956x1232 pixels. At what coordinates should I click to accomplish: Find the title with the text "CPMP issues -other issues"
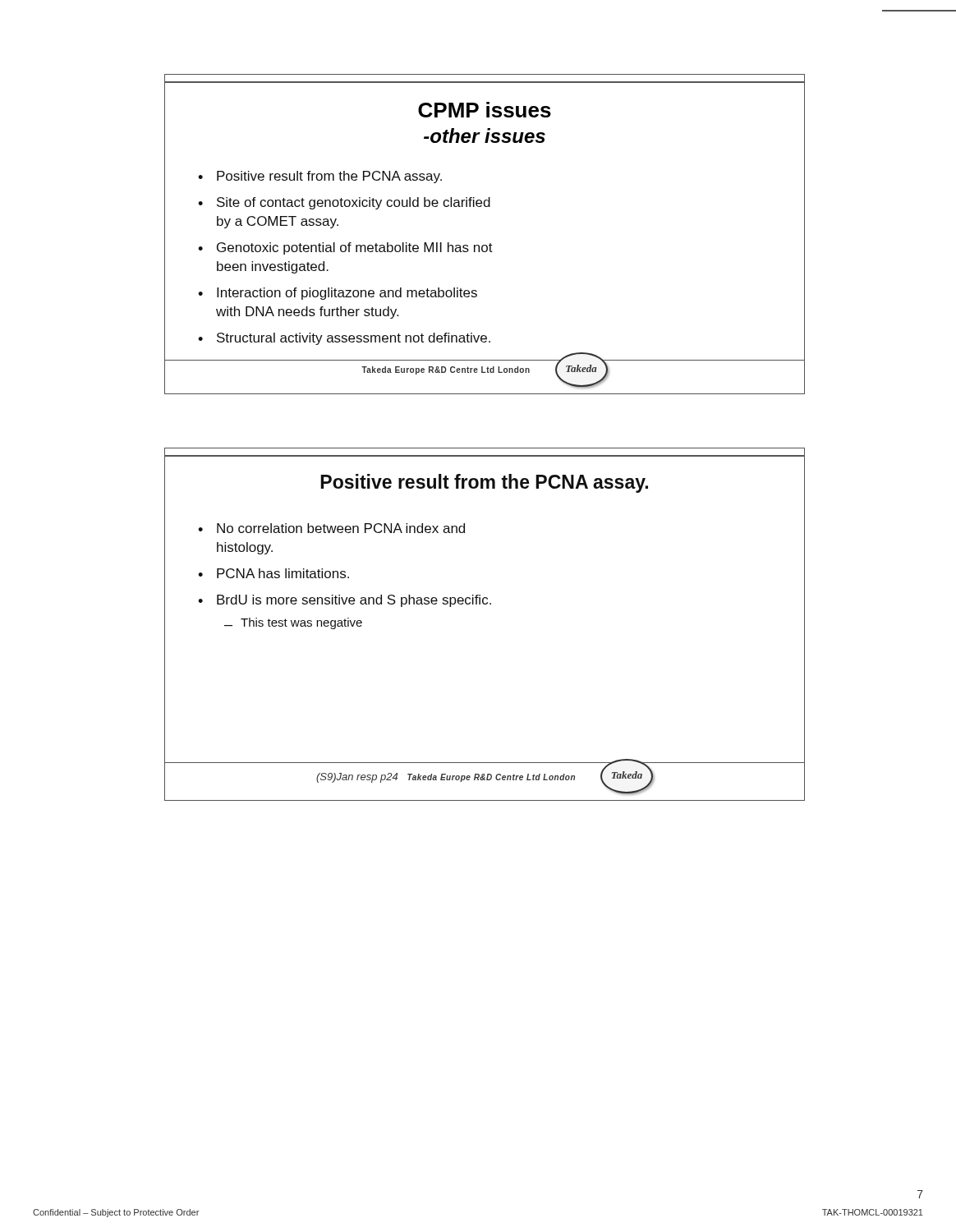tap(485, 115)
